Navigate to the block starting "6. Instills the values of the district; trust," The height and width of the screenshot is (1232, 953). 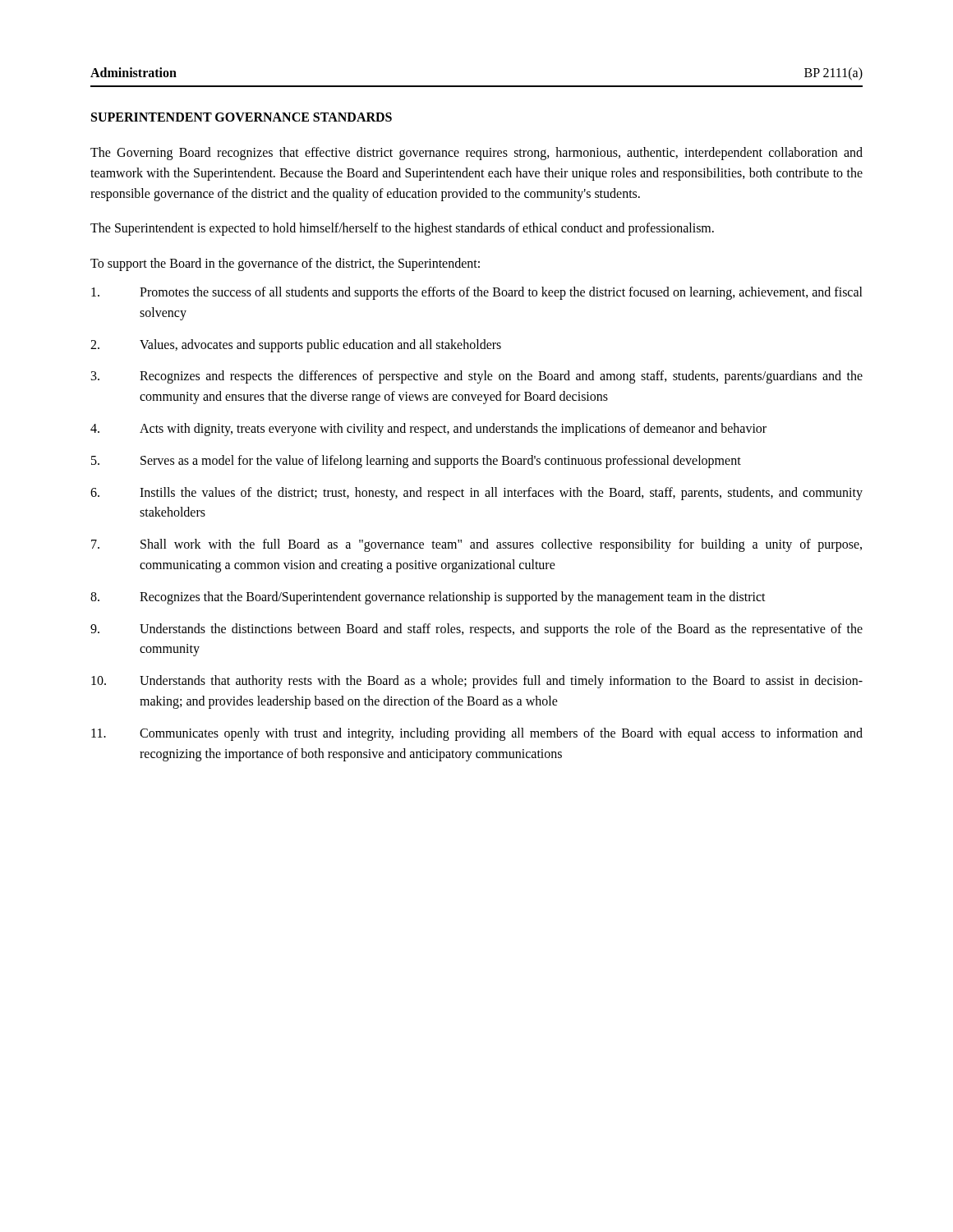[476, 503]
